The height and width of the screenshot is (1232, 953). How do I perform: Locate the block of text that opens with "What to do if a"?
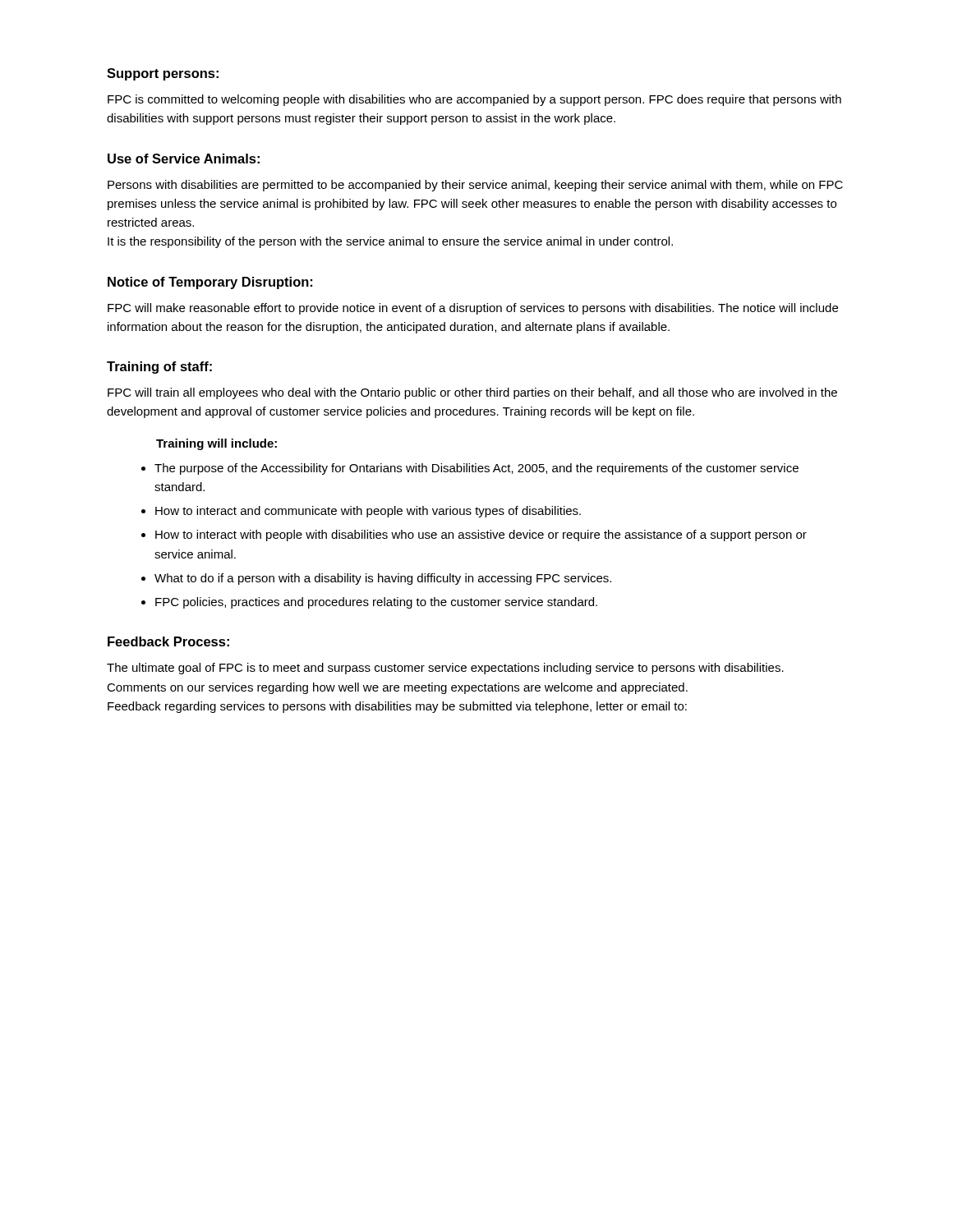click(x=489, y=578)
